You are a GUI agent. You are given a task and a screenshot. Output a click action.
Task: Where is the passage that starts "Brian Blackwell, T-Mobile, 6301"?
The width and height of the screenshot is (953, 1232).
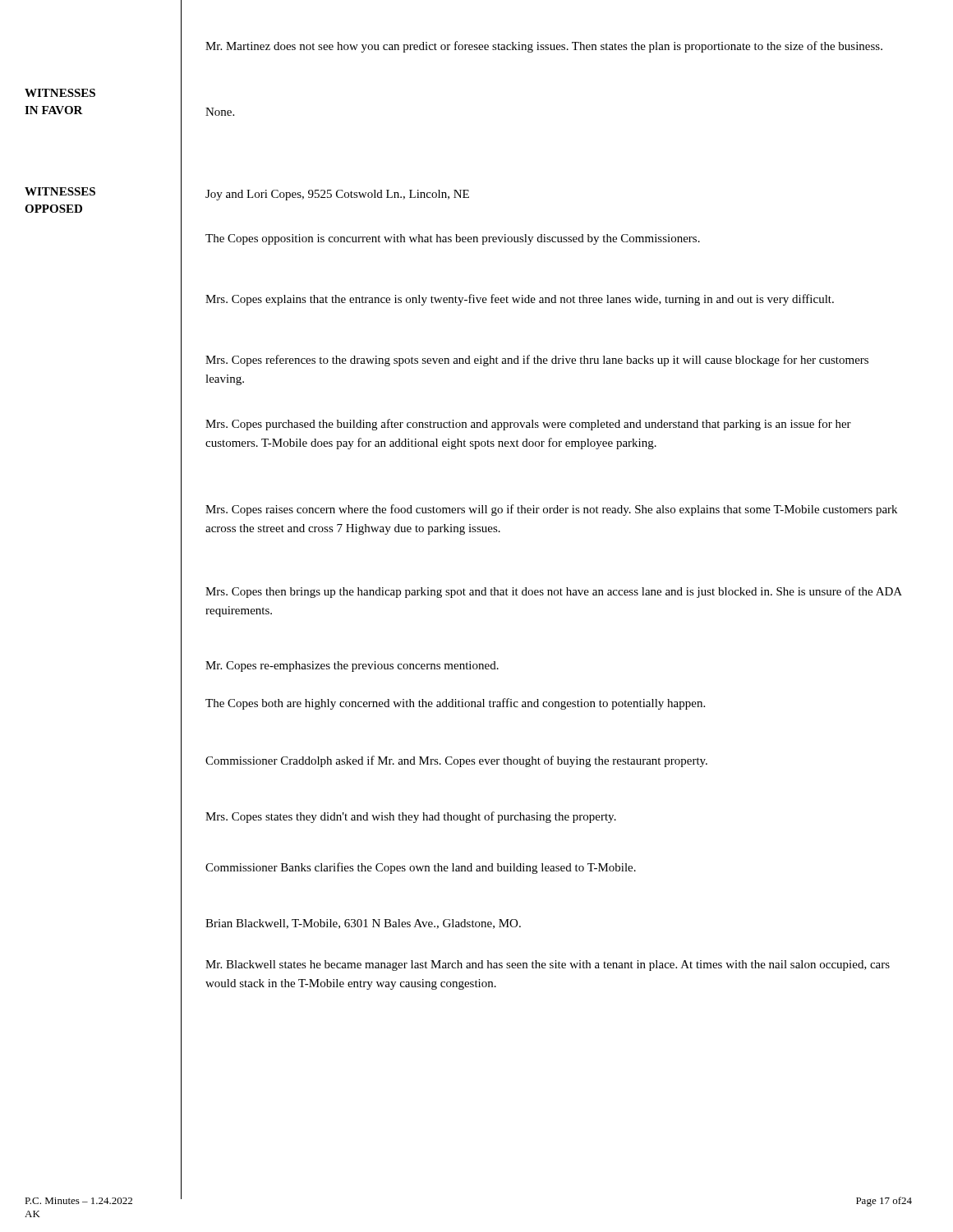(x=363, y=924)
